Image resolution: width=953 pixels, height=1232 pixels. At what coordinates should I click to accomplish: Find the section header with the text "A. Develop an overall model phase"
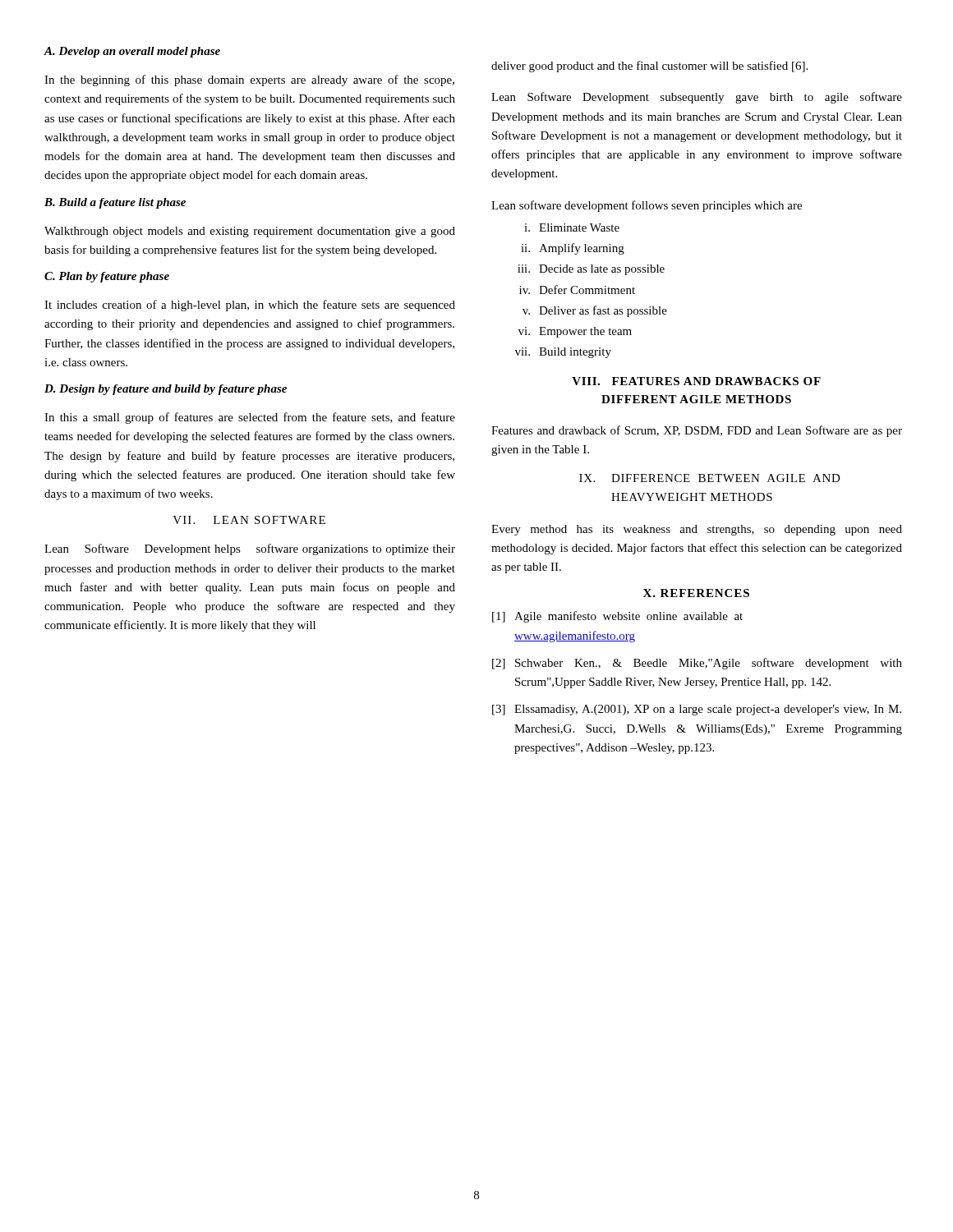pos(132,52)
